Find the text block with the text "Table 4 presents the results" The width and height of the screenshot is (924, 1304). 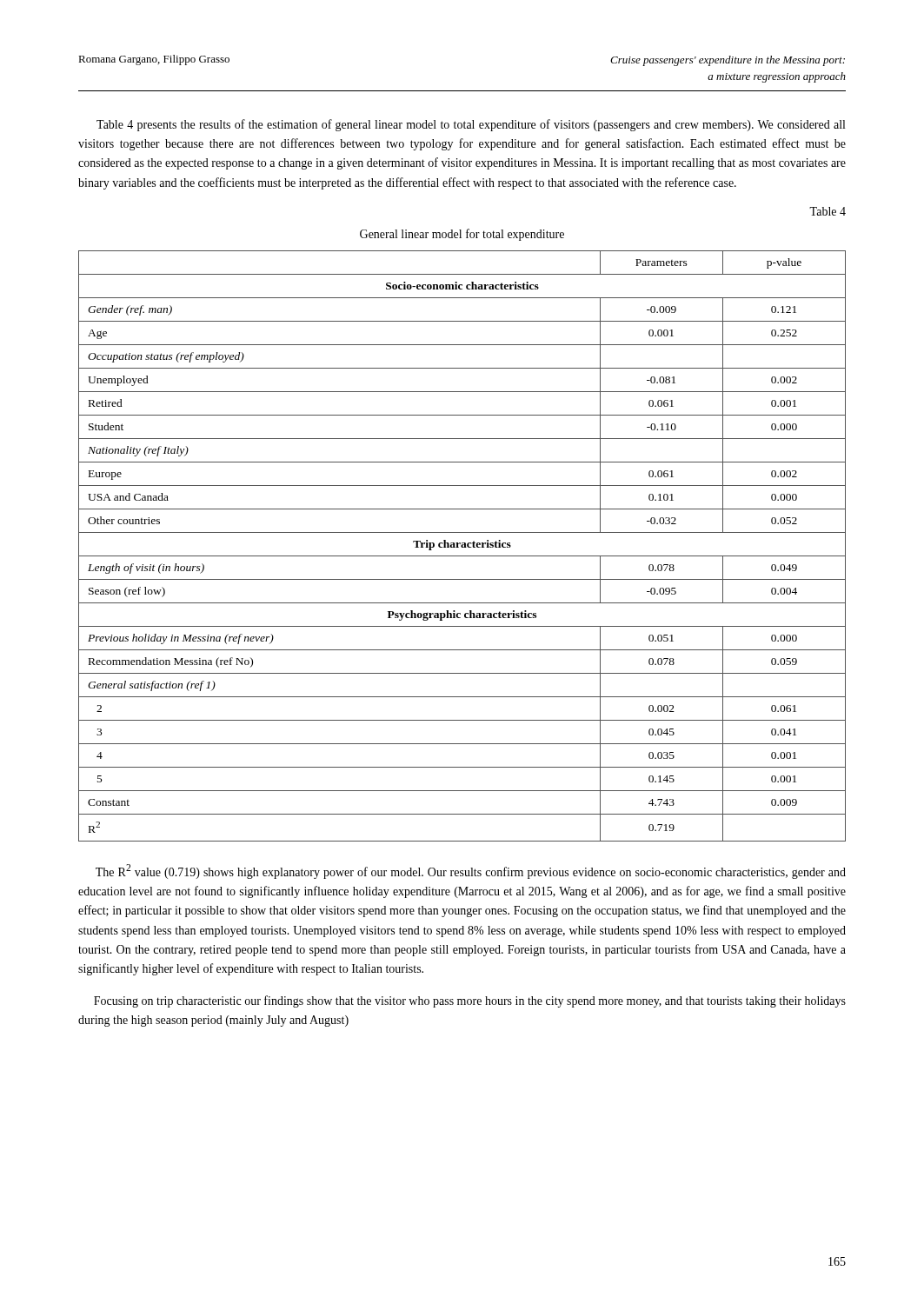click(462, 154)
